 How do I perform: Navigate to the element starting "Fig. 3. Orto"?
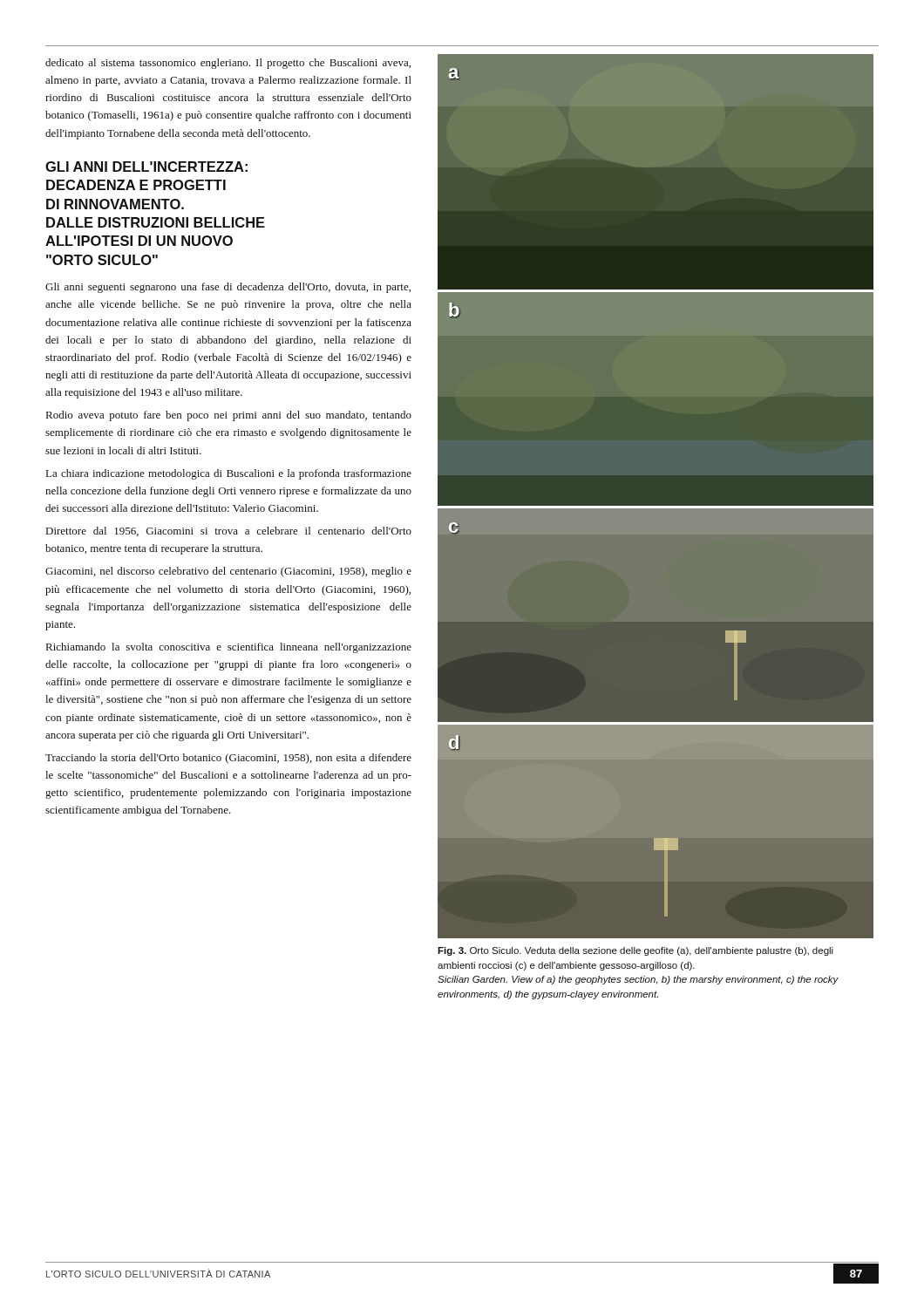tap(638, 972)
